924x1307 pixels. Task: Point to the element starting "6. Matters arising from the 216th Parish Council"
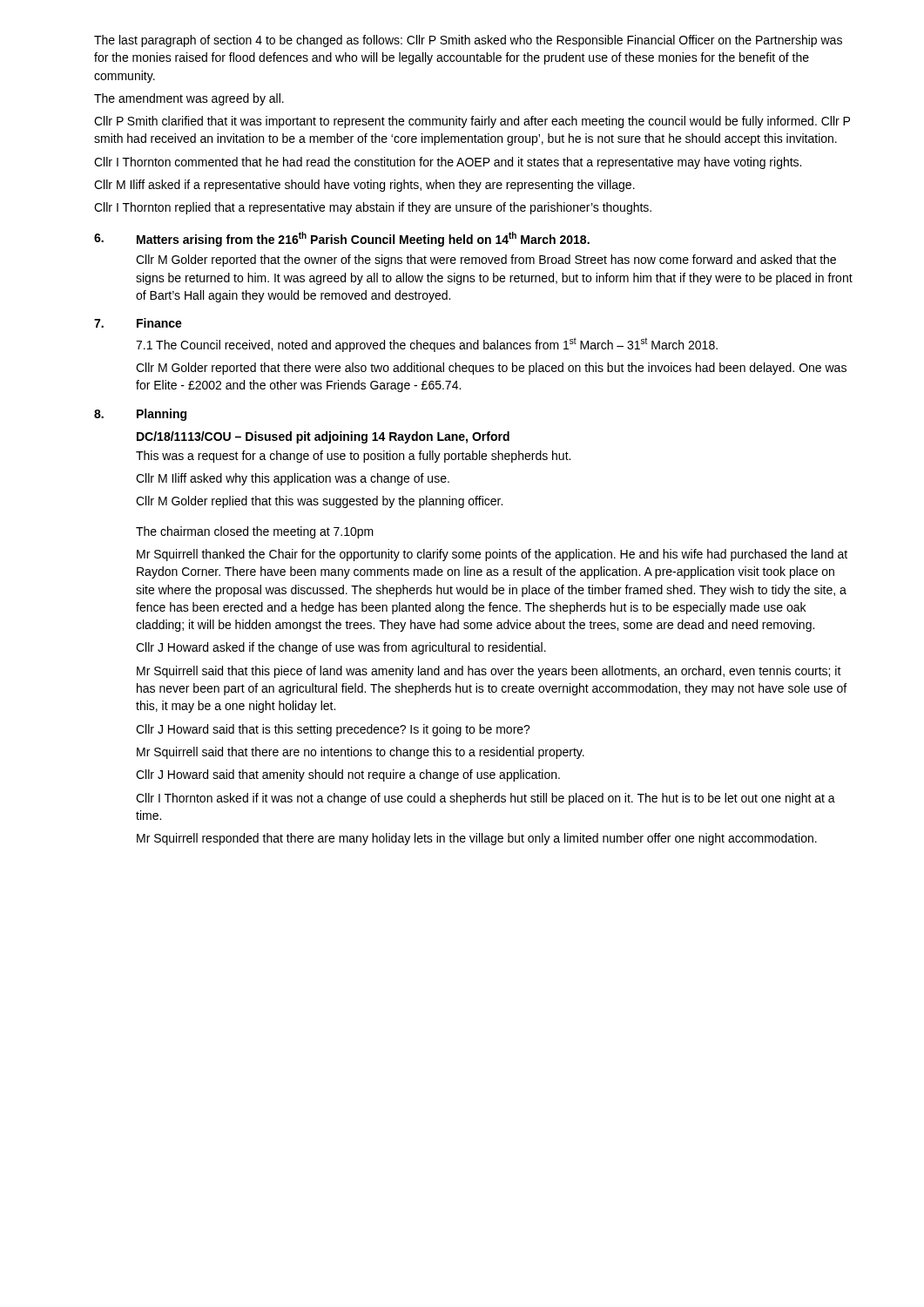[342, 238]
